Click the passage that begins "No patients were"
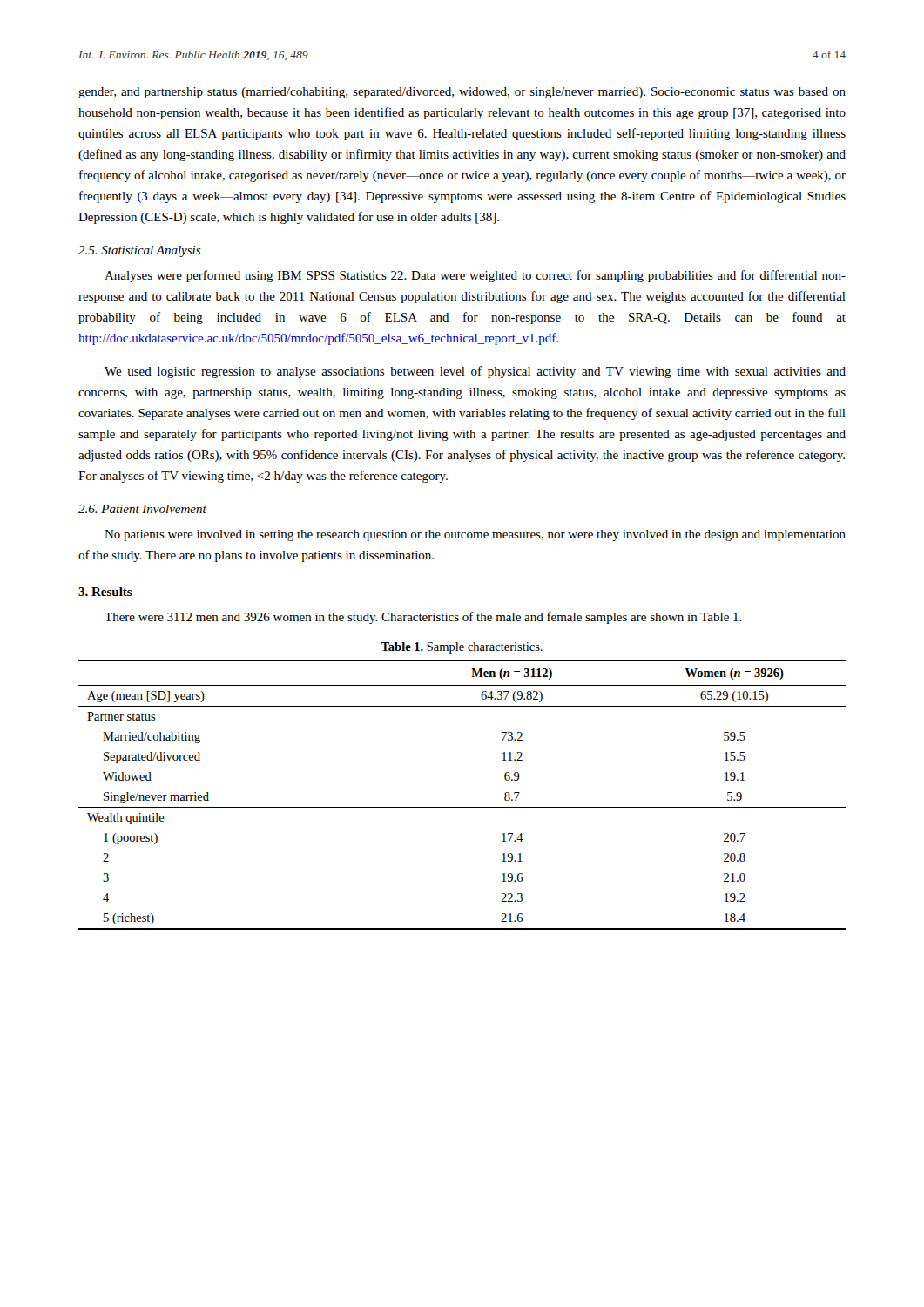Image resolution: width=924 pixels, height=1307 pixels. (x=462, y=545)
